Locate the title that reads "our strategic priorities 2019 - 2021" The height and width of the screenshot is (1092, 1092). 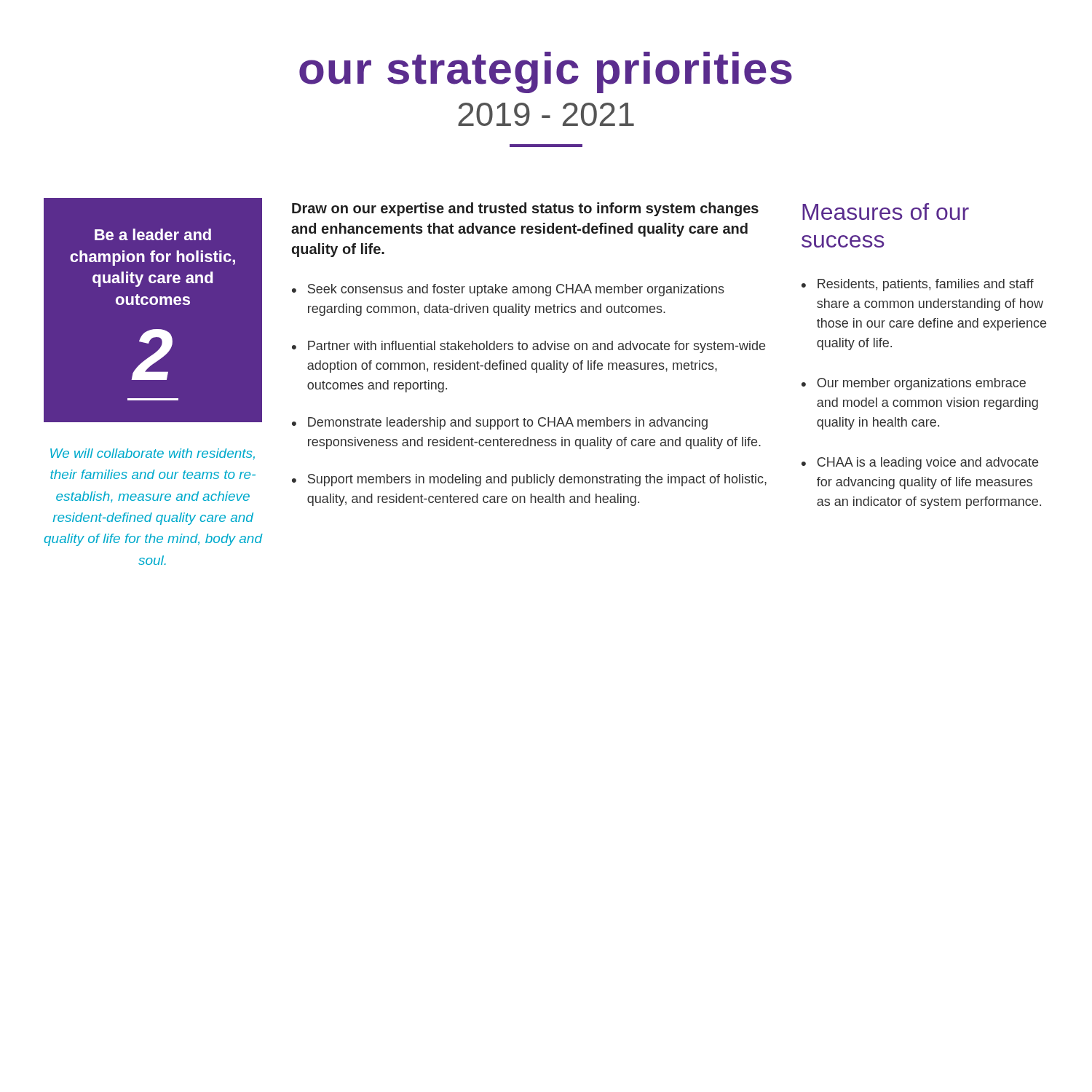546,95
